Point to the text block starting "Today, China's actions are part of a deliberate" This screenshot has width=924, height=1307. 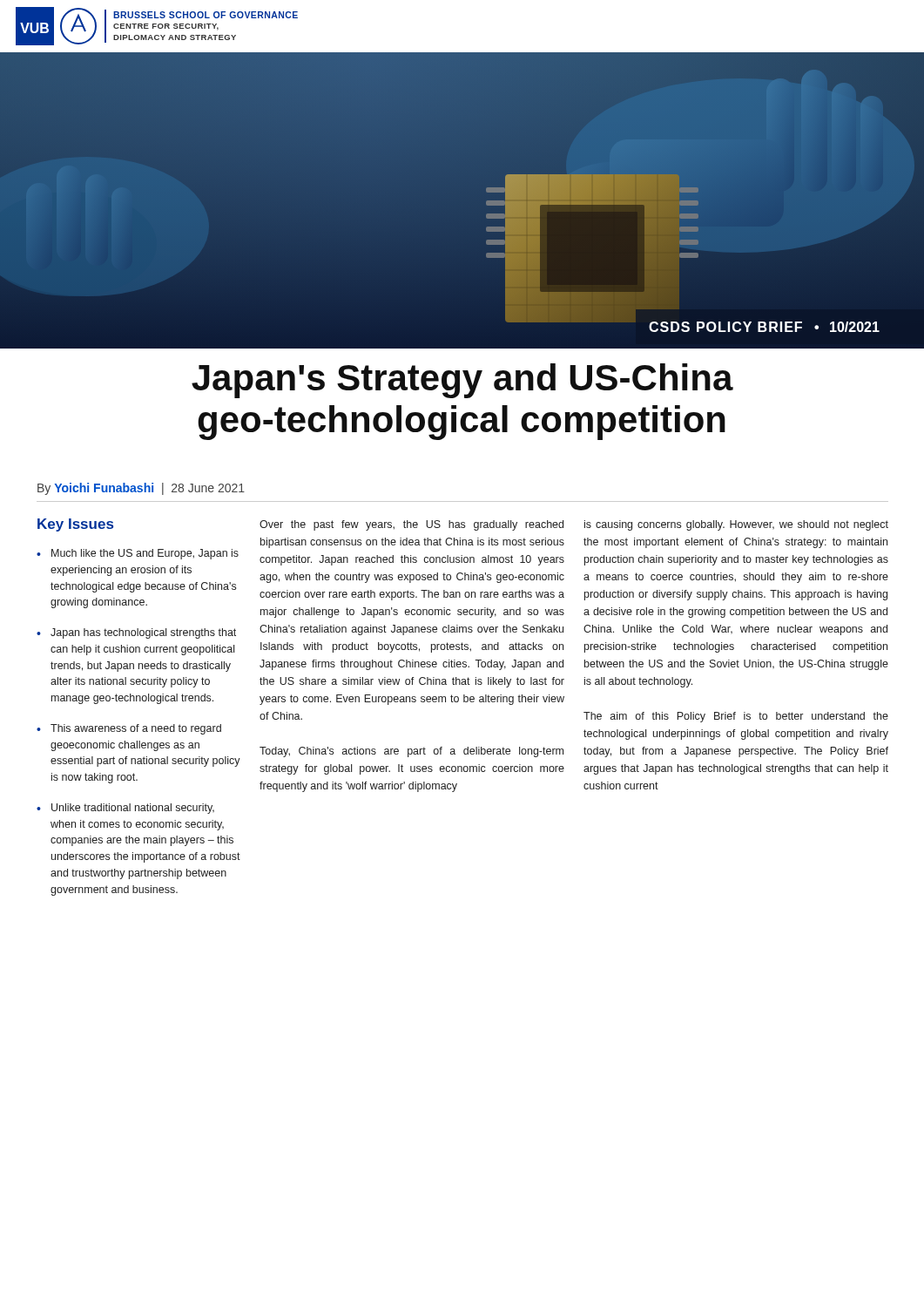pyautogui.click(x=412, y=769)
